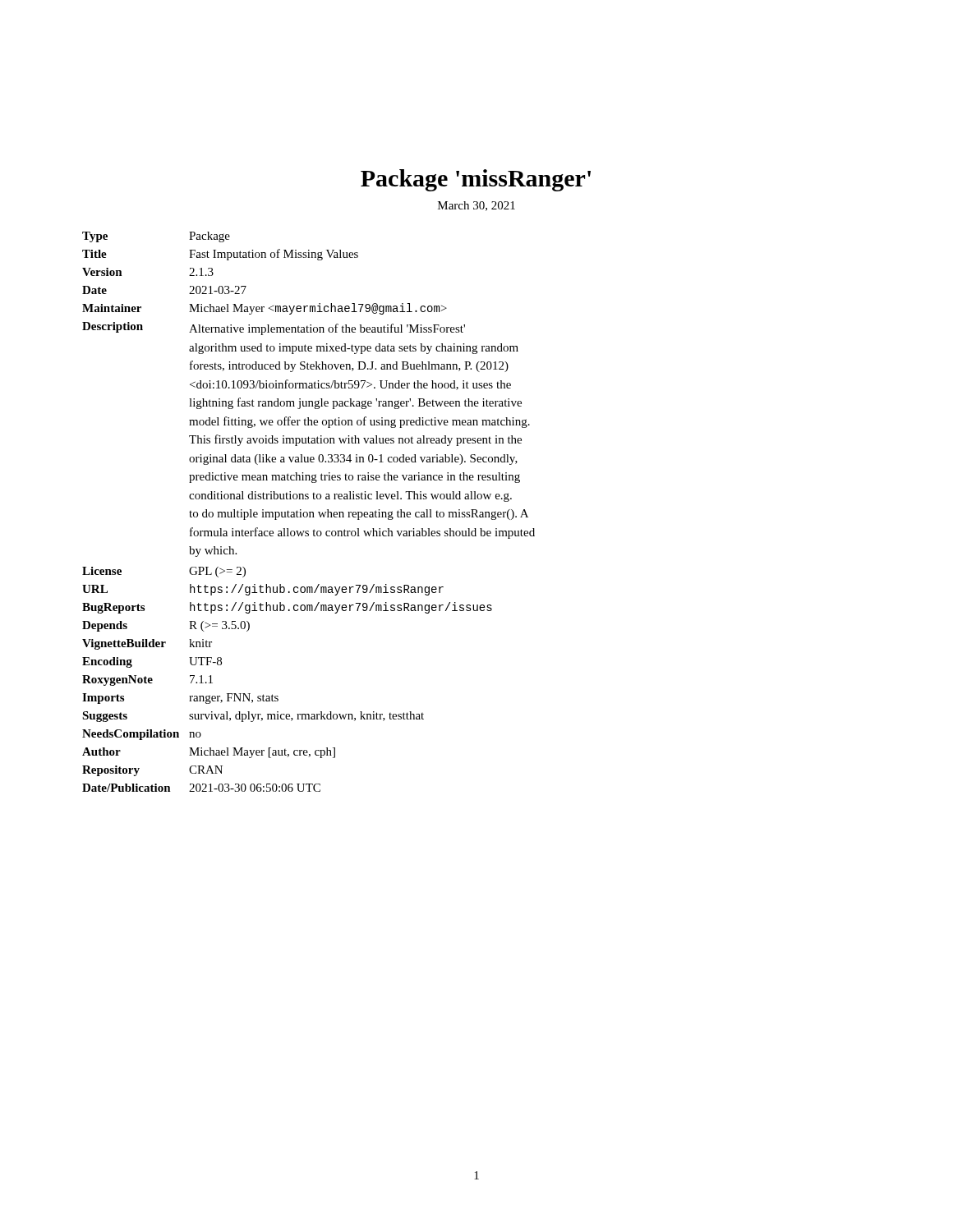953x1232 pixels.
Task: Where does it say "RoxygenNote 7.1.1"?
Action: (x=147, y=680)
